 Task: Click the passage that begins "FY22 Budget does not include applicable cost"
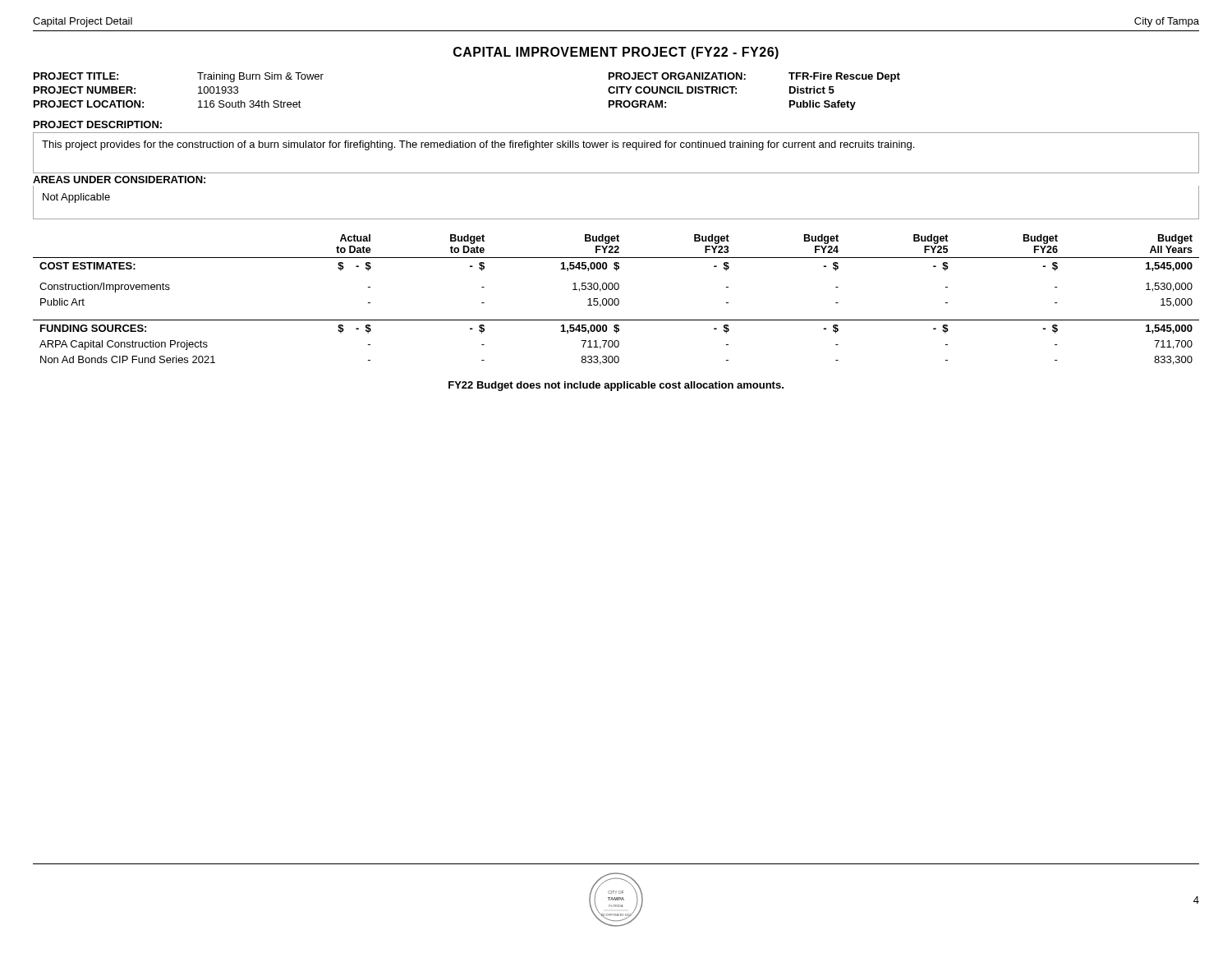tap(616, 385)
